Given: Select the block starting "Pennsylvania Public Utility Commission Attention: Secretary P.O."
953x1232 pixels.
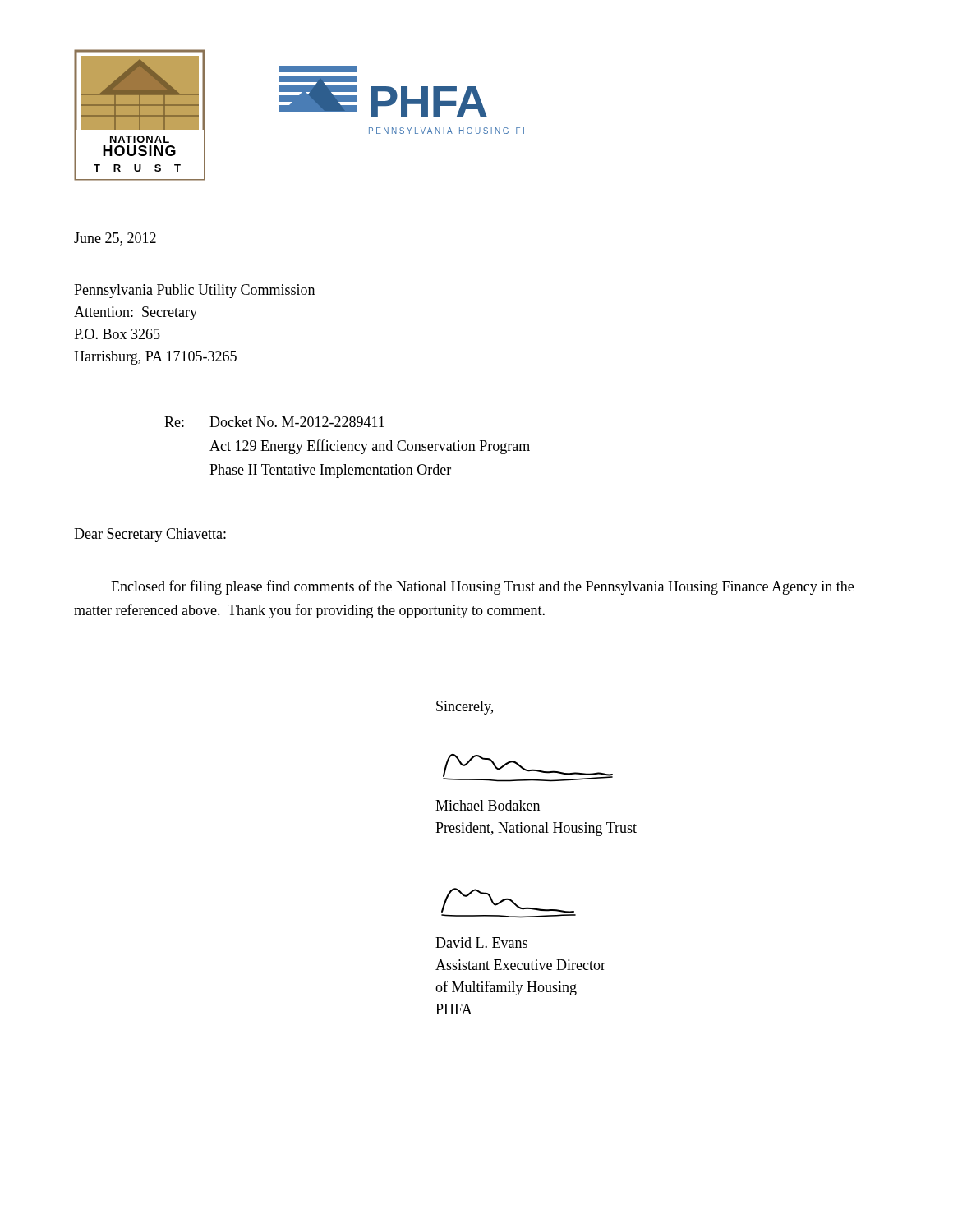Looking at the screenshot, I should (195, 323).
